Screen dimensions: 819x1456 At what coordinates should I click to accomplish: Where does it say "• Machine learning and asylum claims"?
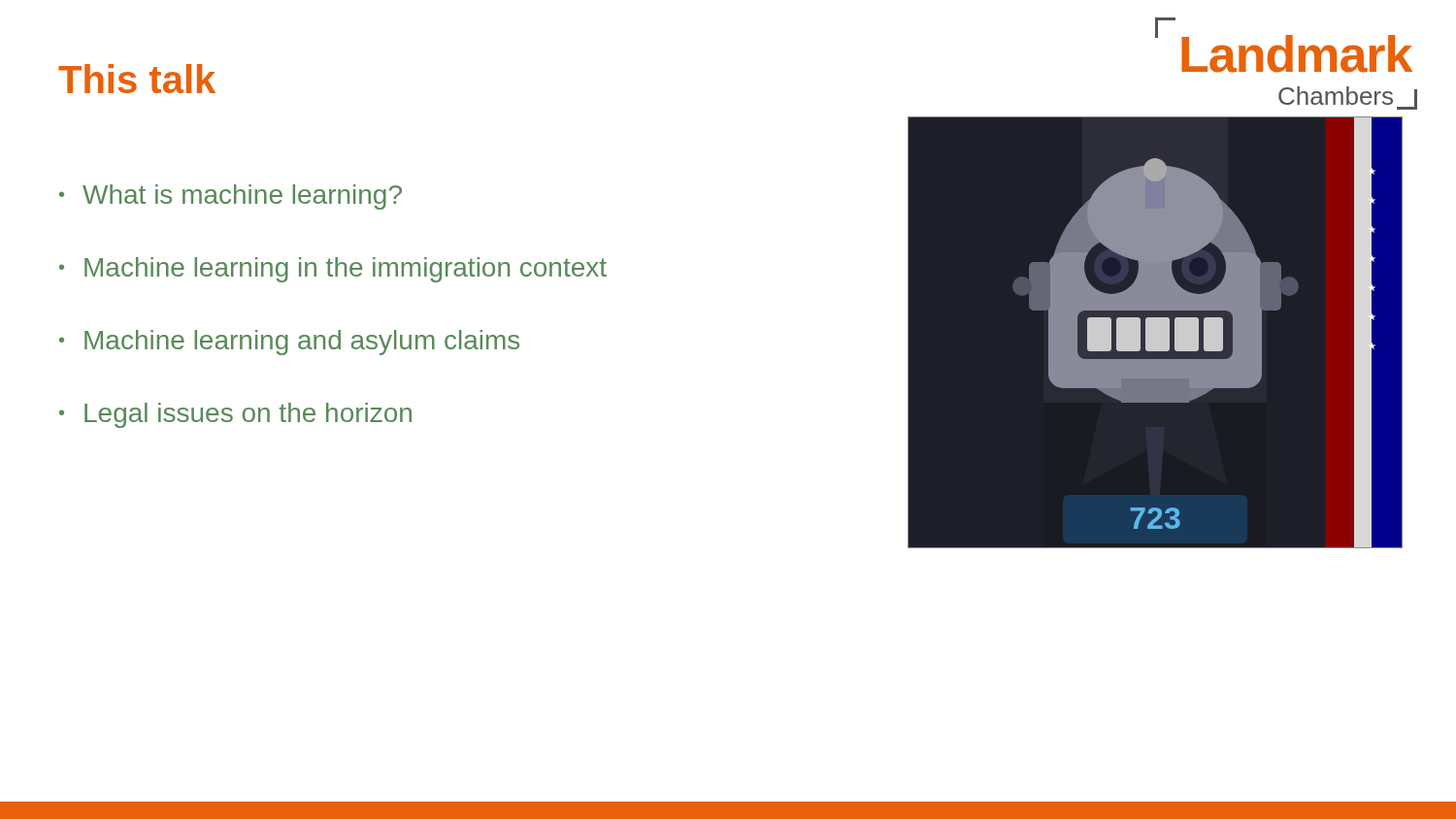click(x=289, y=341)
